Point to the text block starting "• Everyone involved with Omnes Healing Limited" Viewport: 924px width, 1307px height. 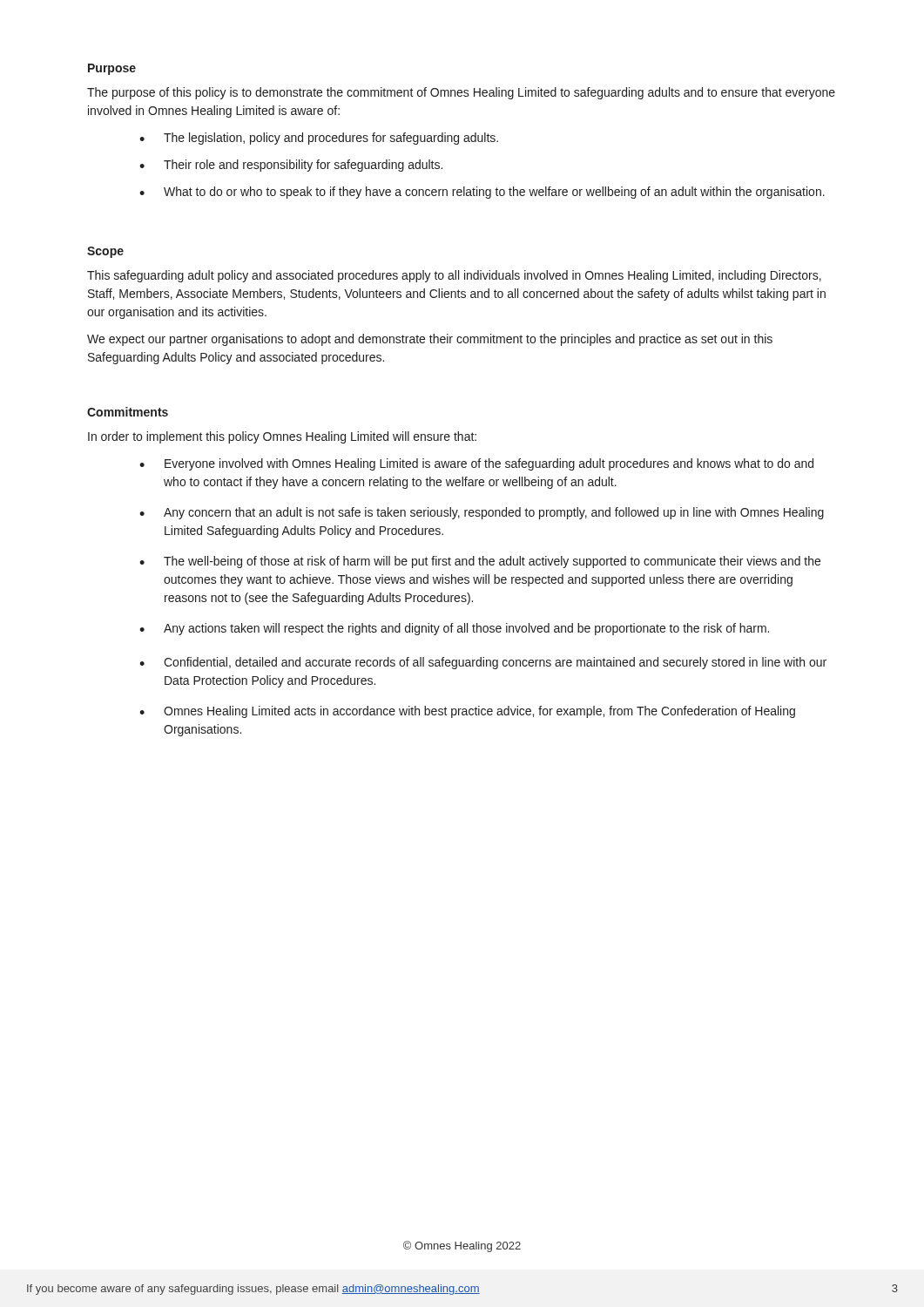click(x=488, y=473)
